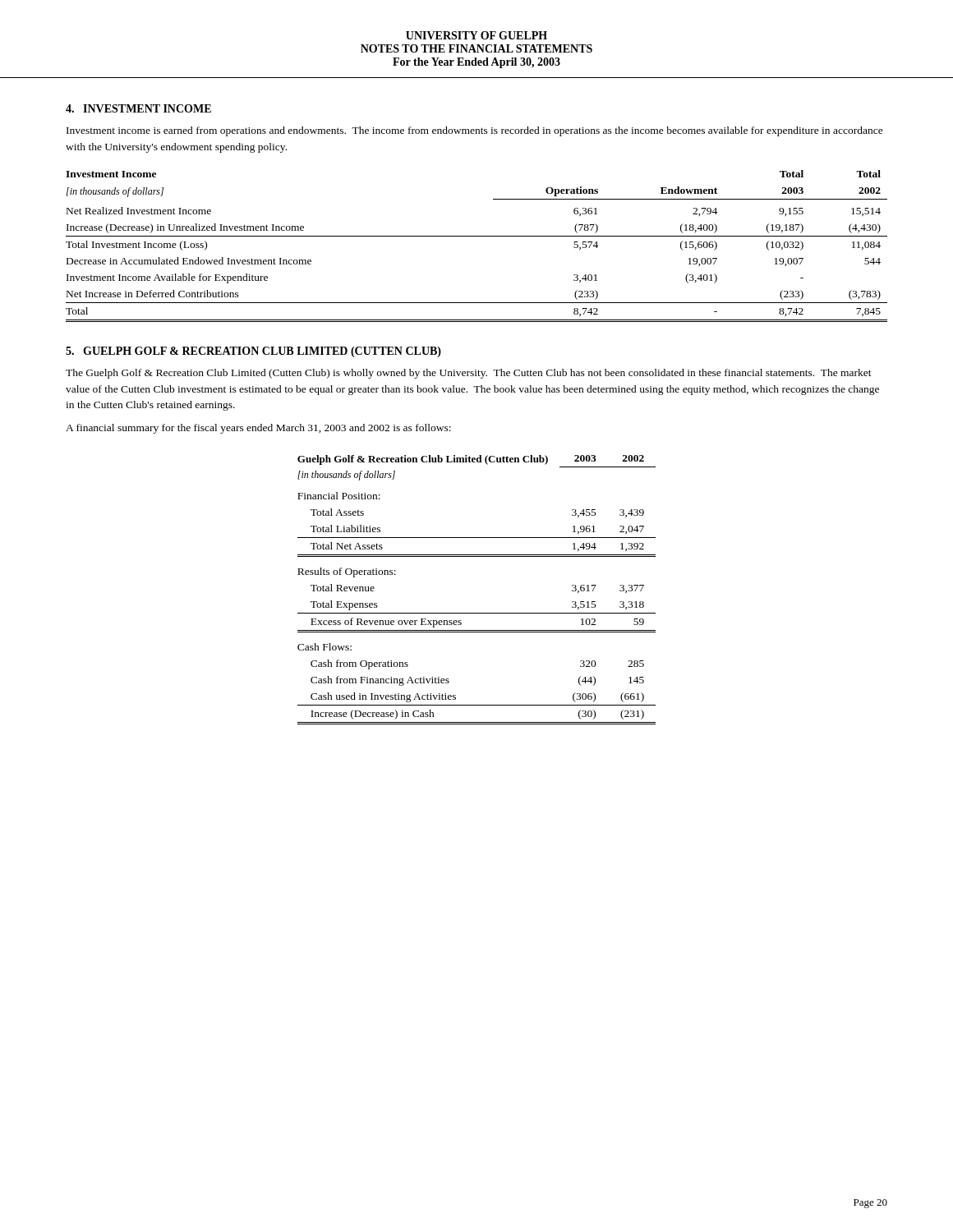Screen dimensions: 1232x953
Task: Point to the text block starting "5. GUELPH GOLF"
Action: pyautogui.click(x=253, y=351)
